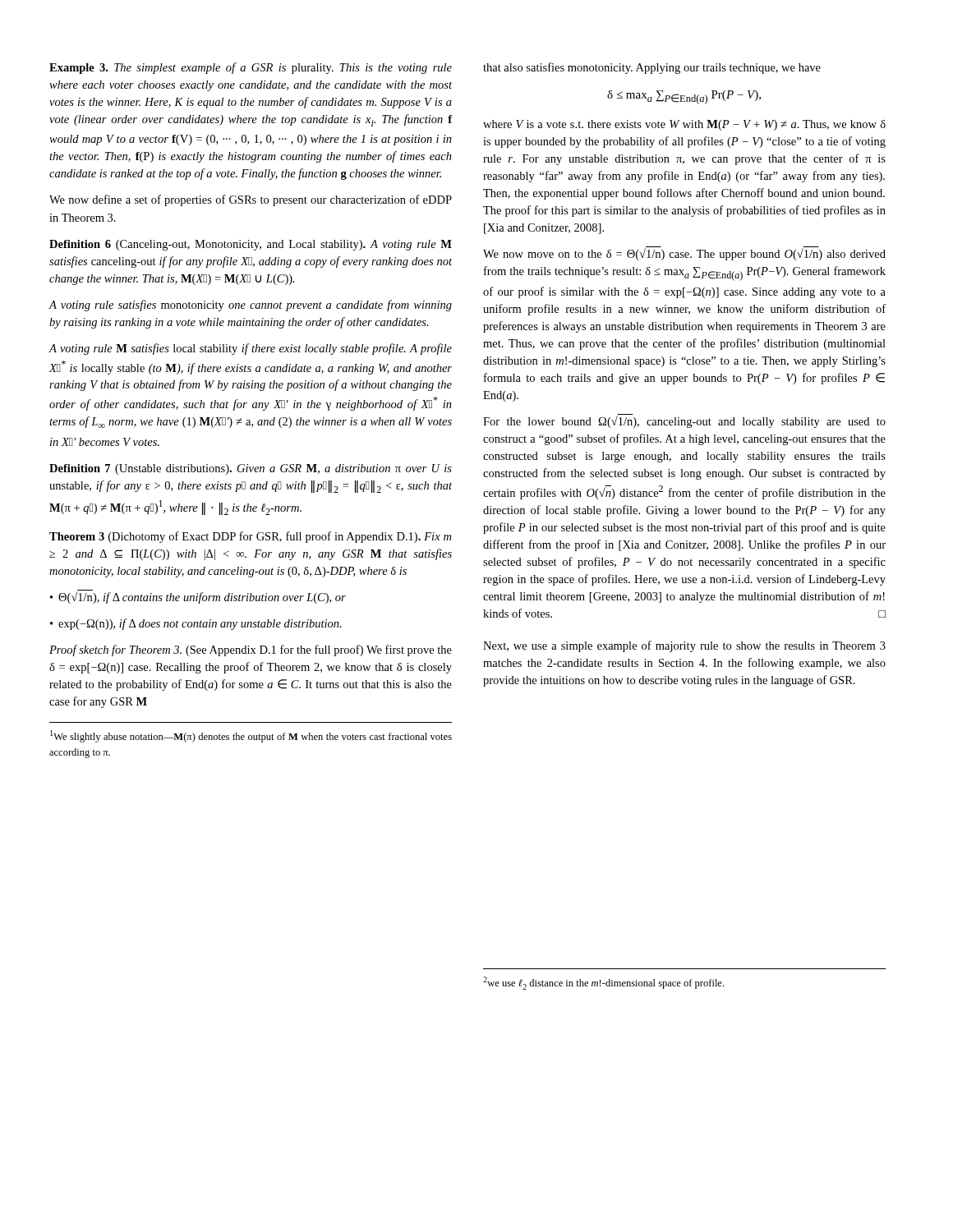Find the block starting "• Θ(√1/n), if Δ"
953x1232 pixels.
coord(251,598)
